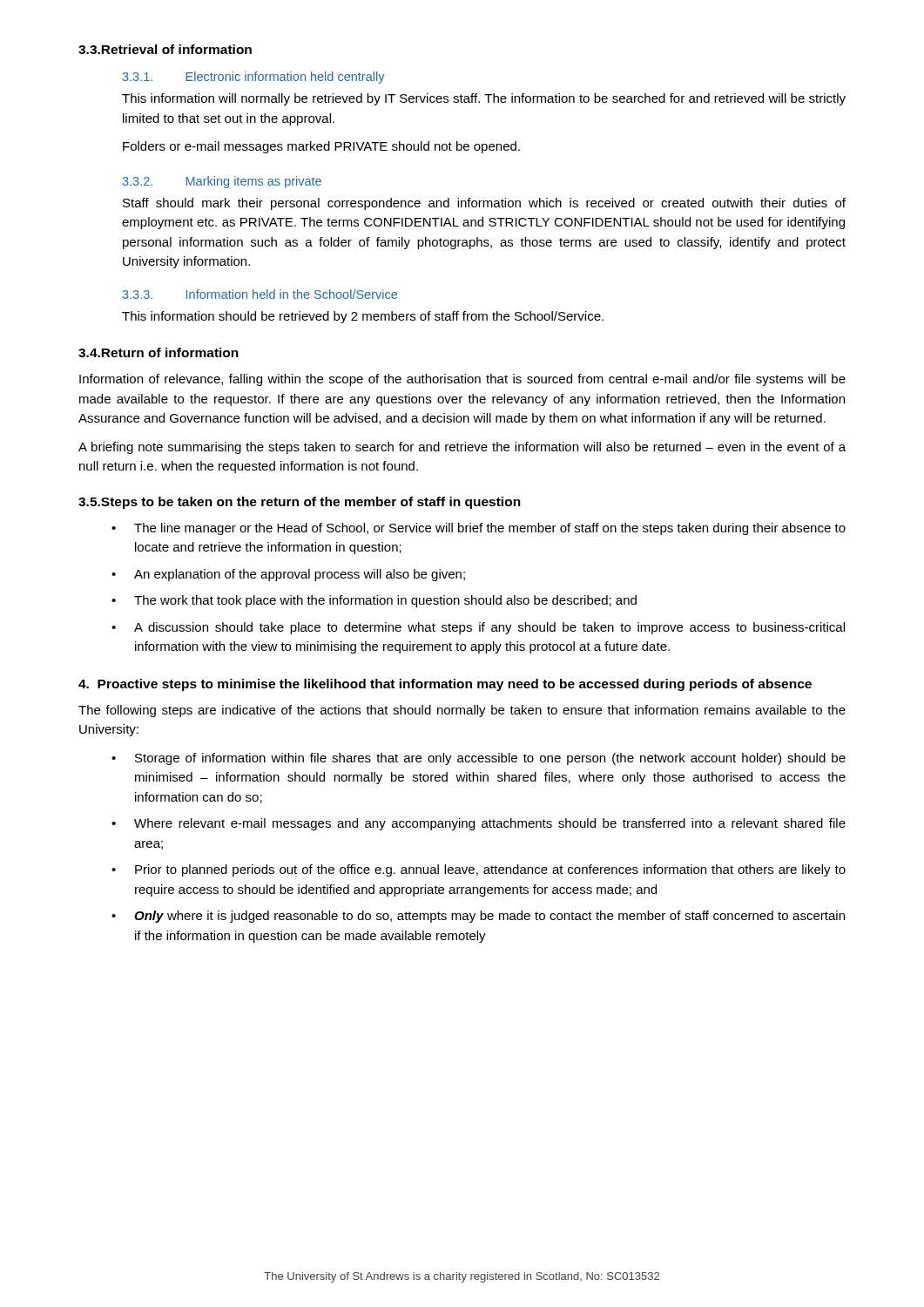Where is the section header that starts "3.3.3. Information held in the"?
The image size is (924, 1307).
pos(260,294)
